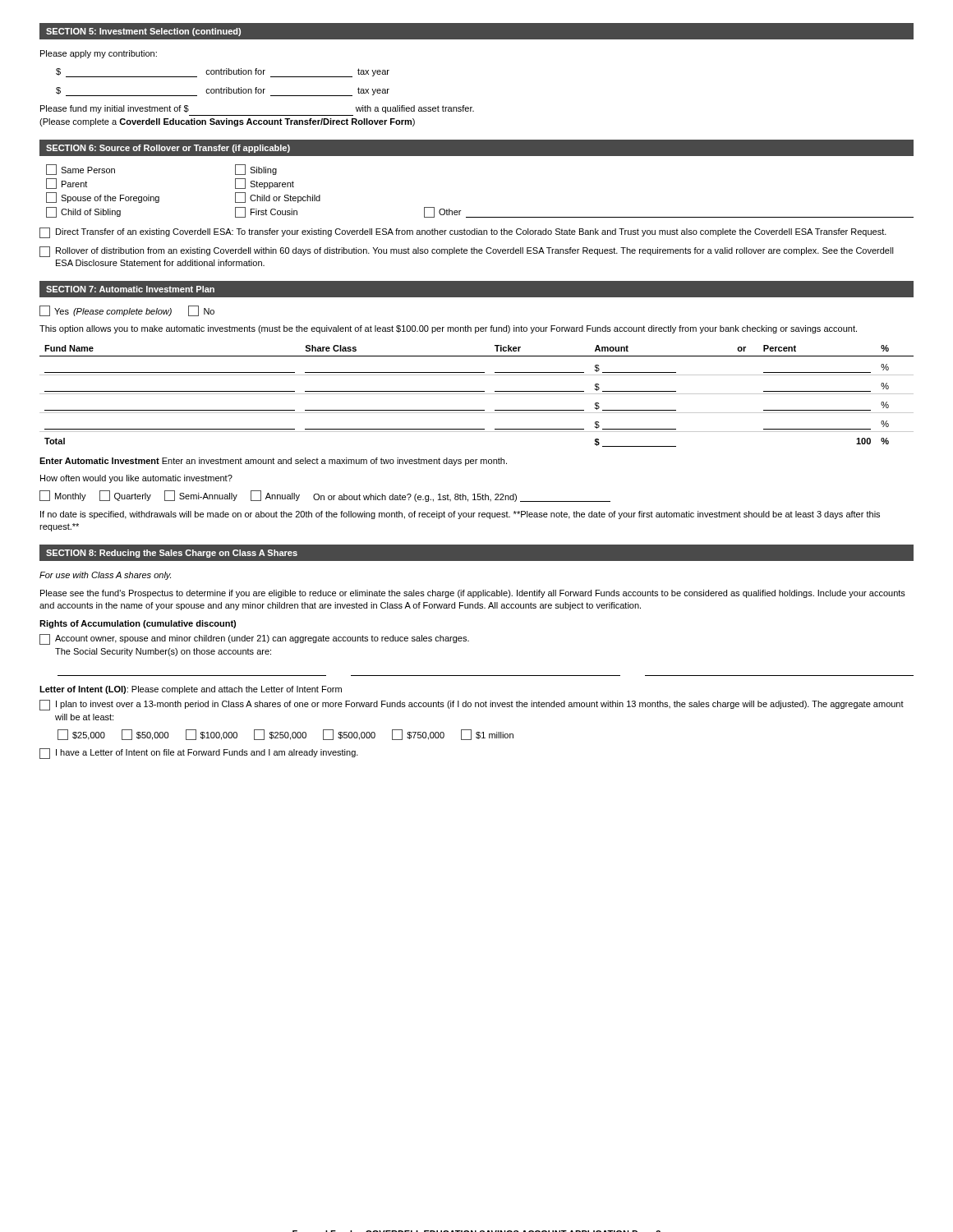Locate the region starting "Rights of Accumulation (cumulative discount)"
953x1232 pixels.
click(138, 624)
